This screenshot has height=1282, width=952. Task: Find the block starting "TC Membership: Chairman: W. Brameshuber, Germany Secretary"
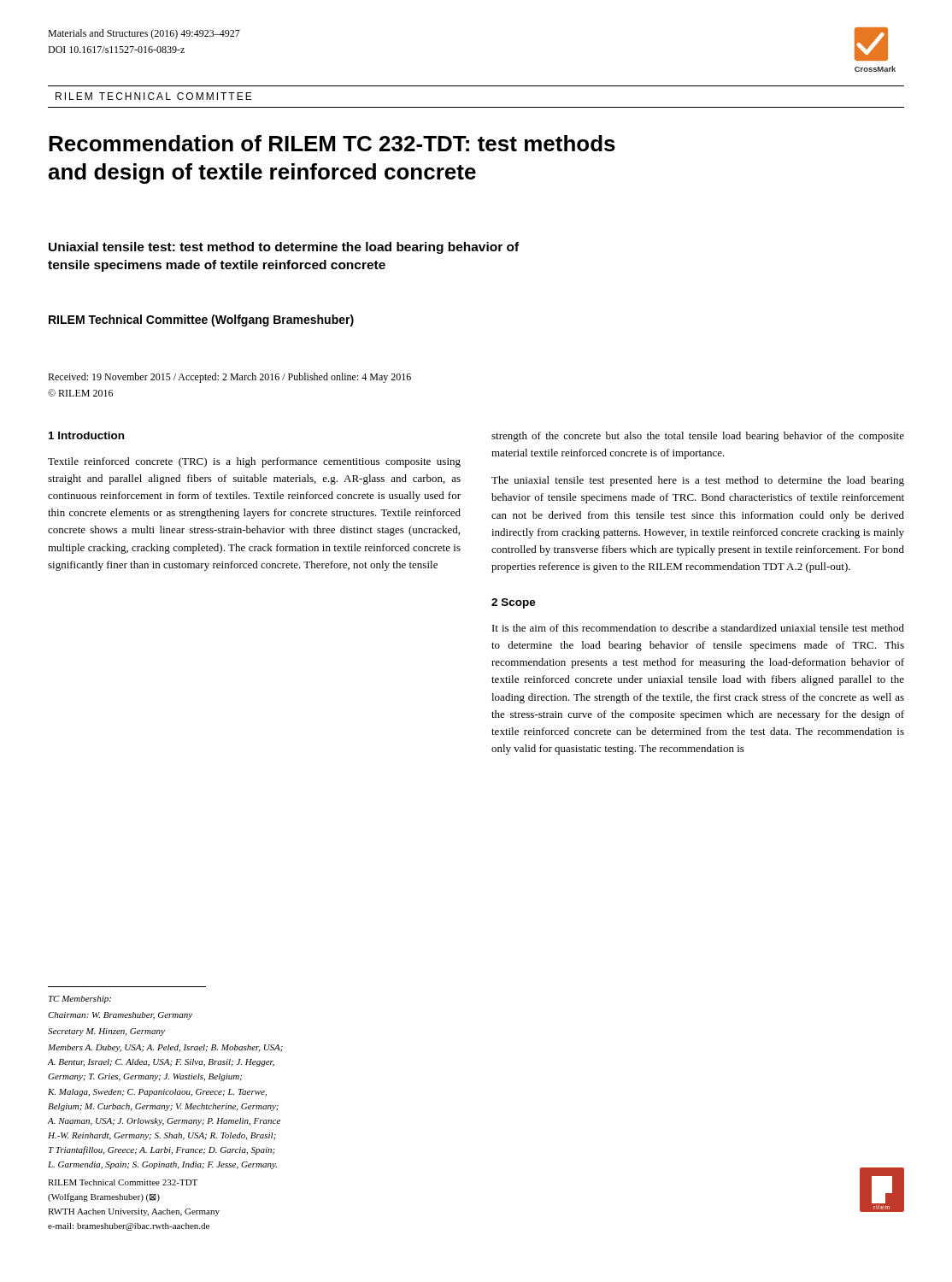[x=254, y=1112]
